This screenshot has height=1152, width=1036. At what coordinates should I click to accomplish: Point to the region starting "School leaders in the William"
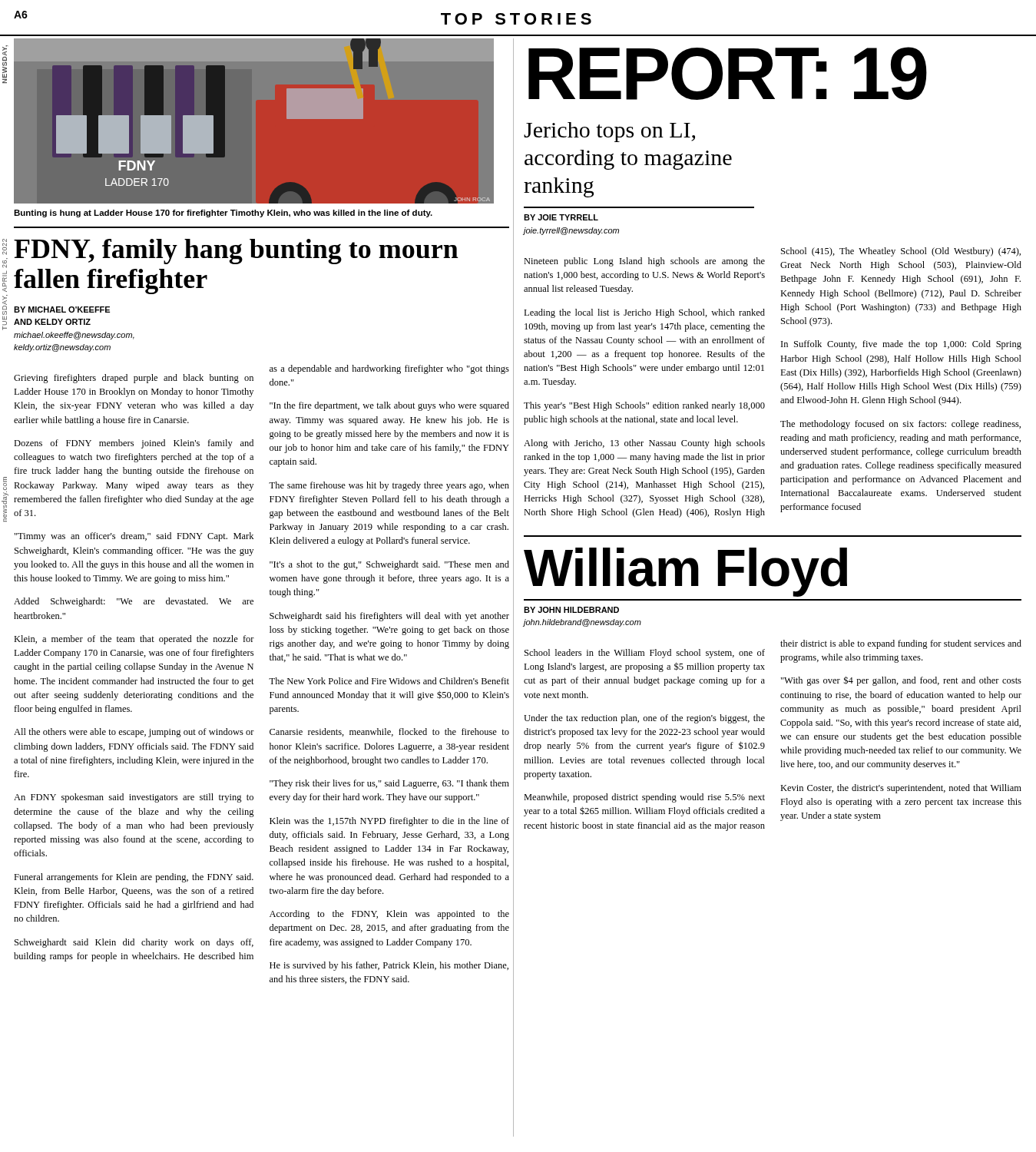pos(773,734)
